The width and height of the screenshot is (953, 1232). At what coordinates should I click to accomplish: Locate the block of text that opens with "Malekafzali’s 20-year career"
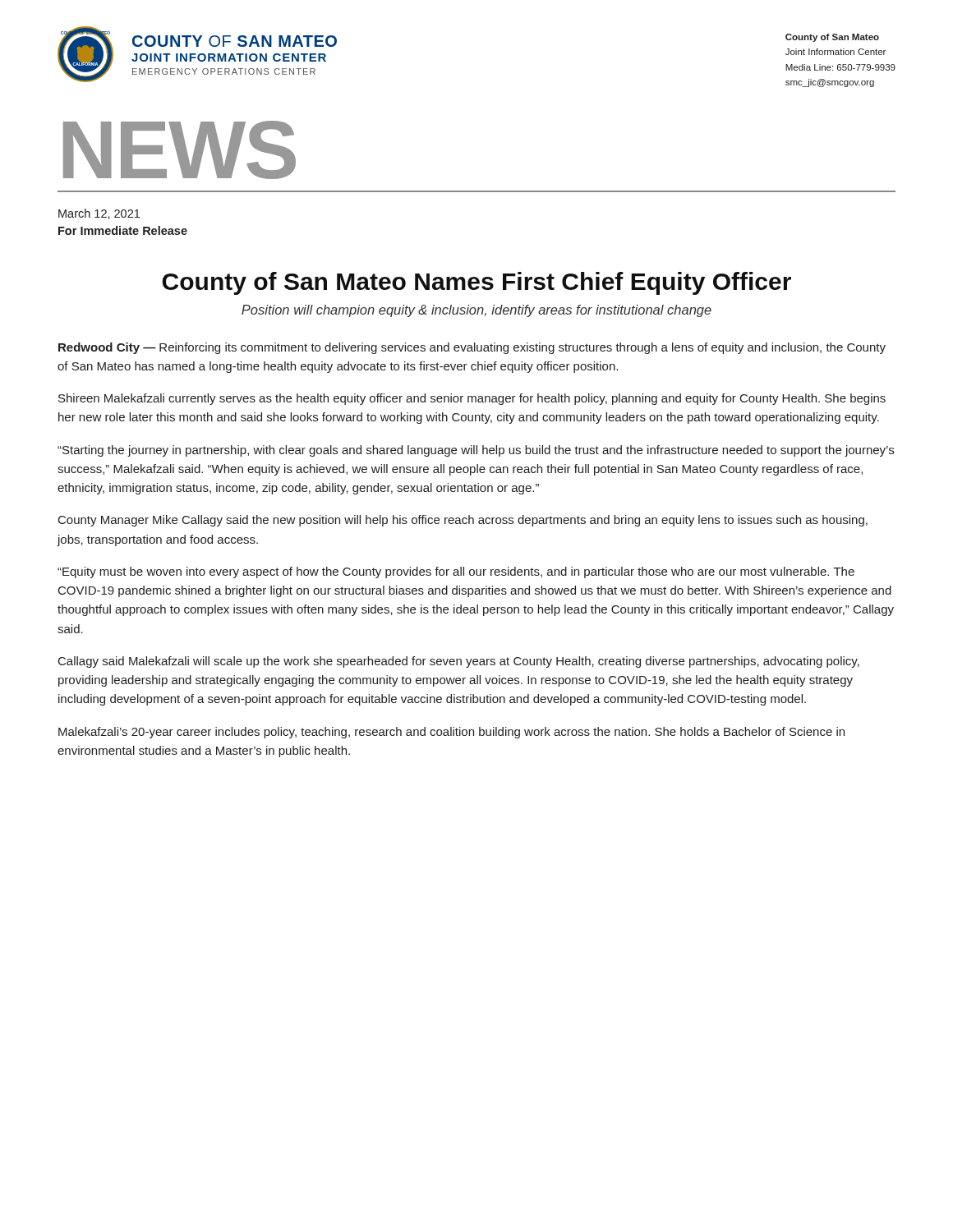click(x=451, y=741)
